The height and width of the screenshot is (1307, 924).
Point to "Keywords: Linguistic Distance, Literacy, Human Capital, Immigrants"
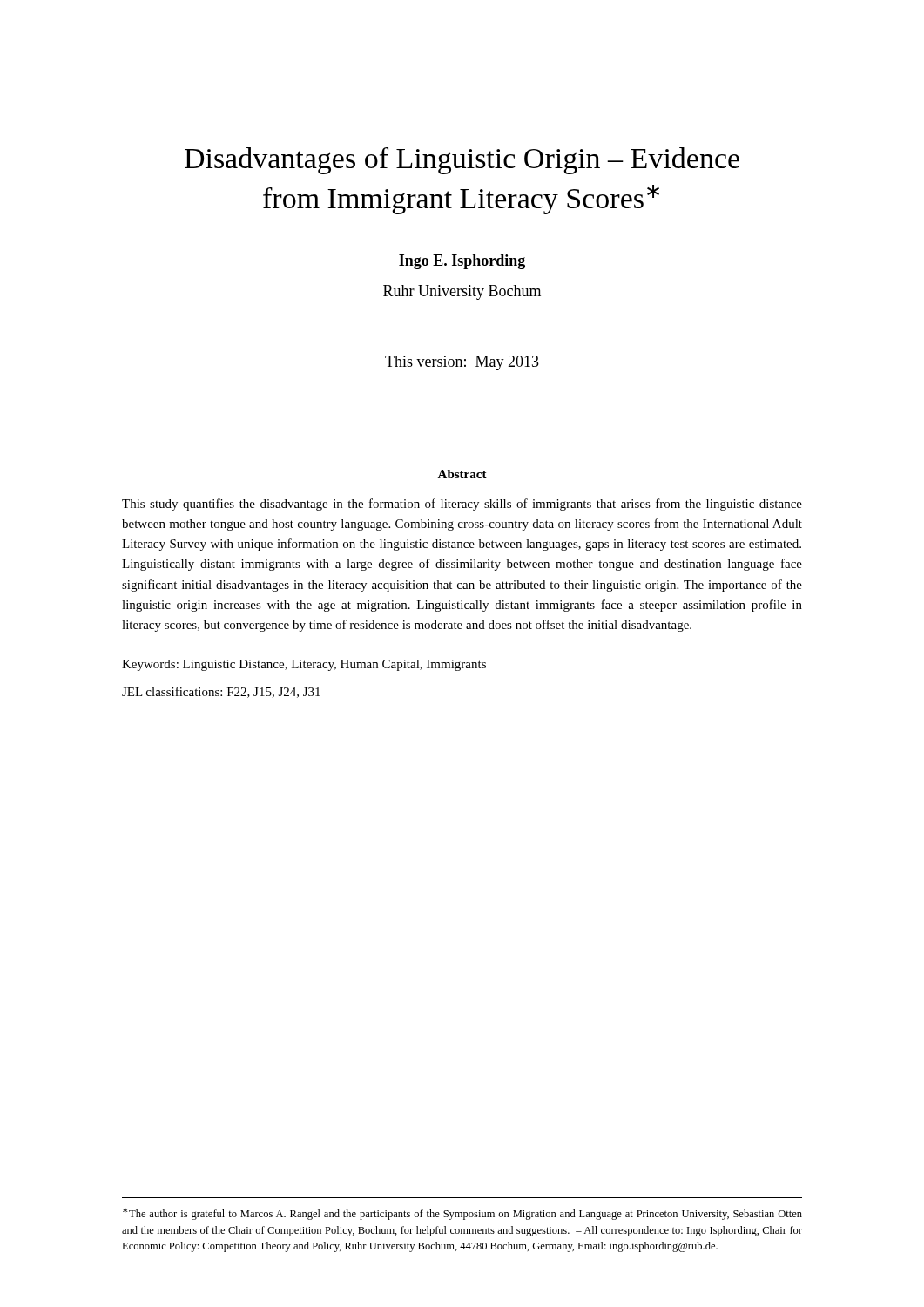304,664
